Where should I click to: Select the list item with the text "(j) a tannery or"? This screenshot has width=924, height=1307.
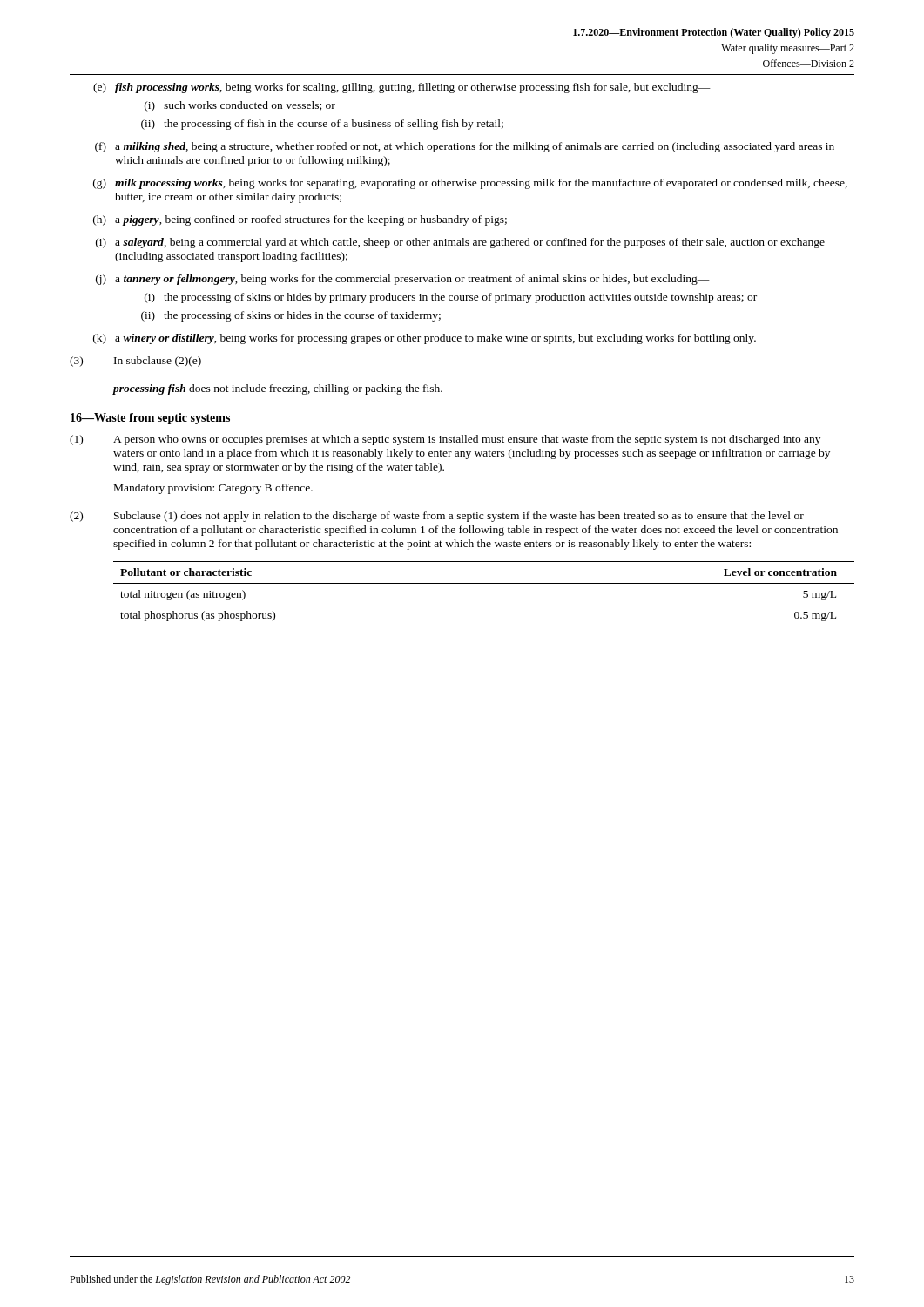pyautogui.click(x=462, y=297)
